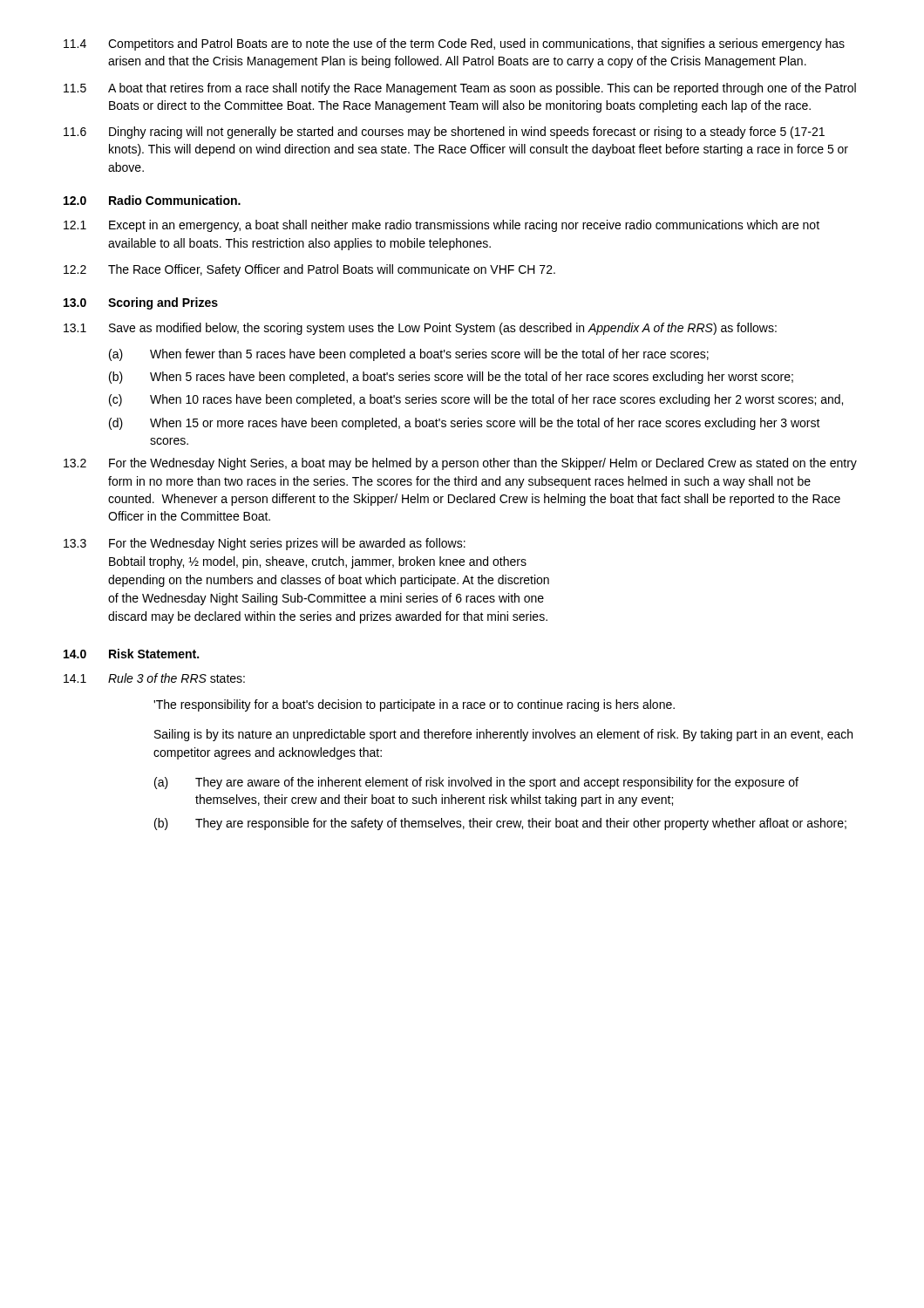This screenshot has height=1308, width=924.
Task: Locate the text starting "12.2 The Race Officer, Safety"
Action: [462, 270]
